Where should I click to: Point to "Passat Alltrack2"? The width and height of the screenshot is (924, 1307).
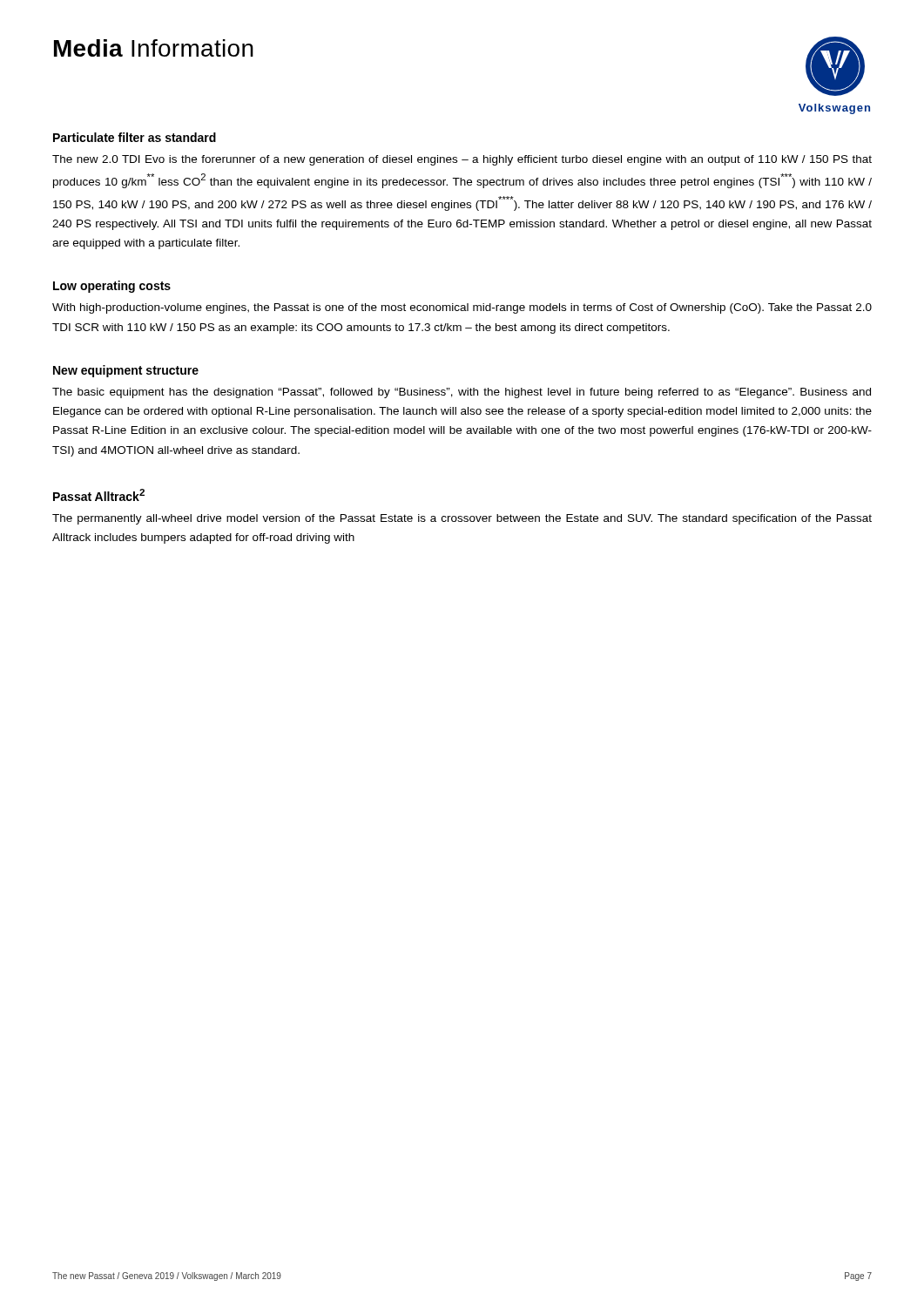[99, 495]
